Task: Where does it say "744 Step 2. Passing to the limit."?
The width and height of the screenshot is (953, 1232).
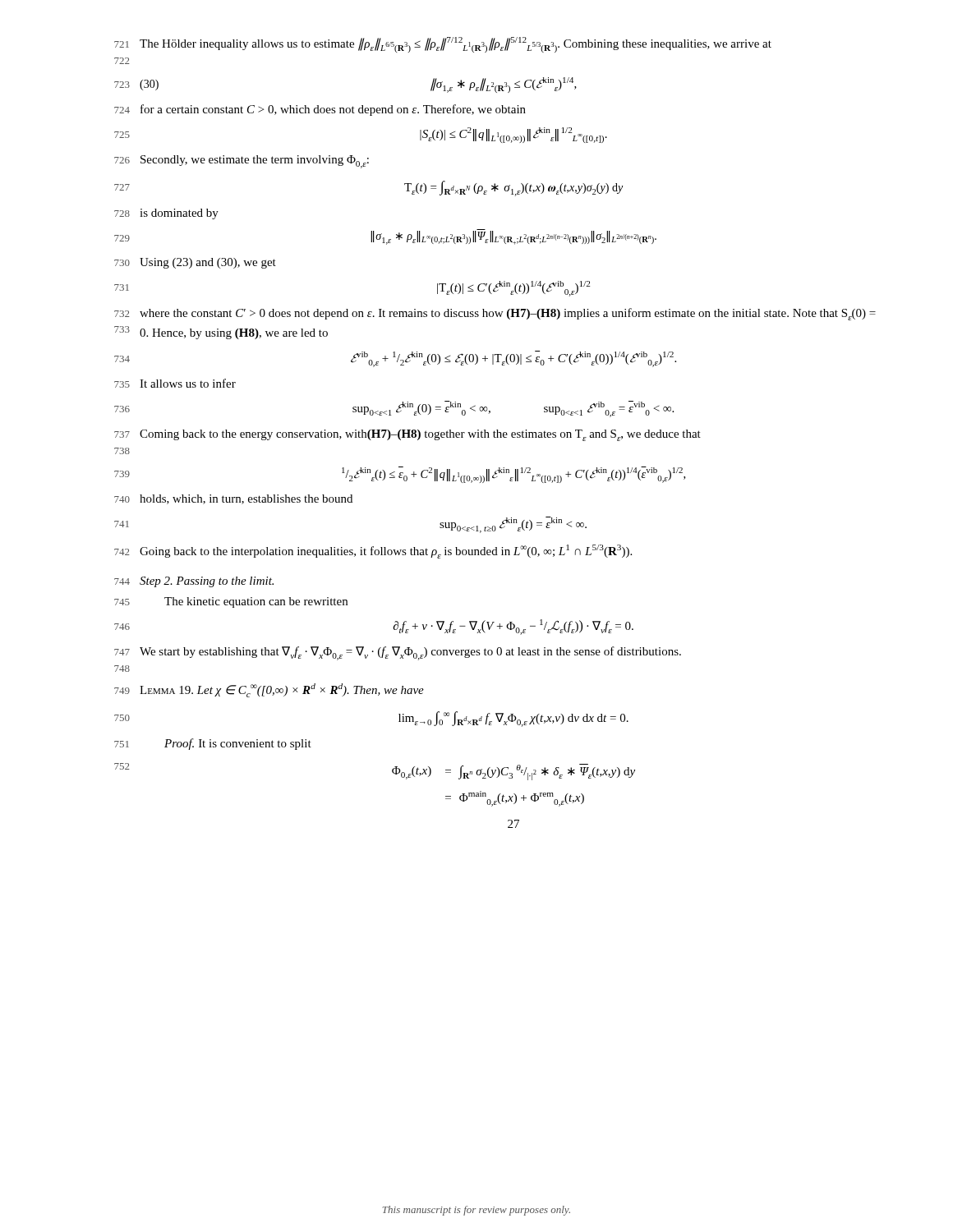Action: pyautogui.click(x=194, y=582)
